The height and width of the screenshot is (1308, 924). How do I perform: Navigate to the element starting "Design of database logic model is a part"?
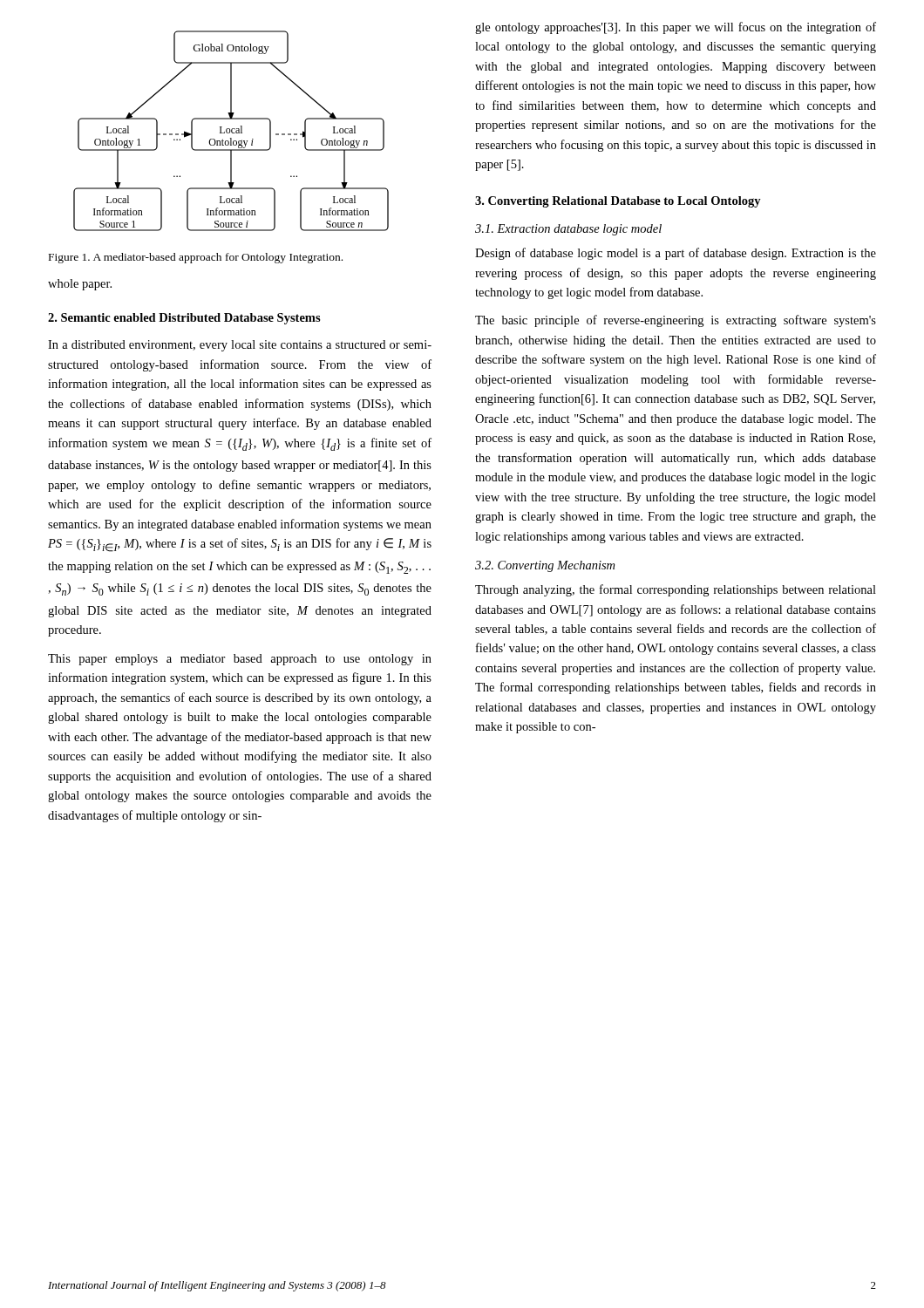tap(676, 273)
